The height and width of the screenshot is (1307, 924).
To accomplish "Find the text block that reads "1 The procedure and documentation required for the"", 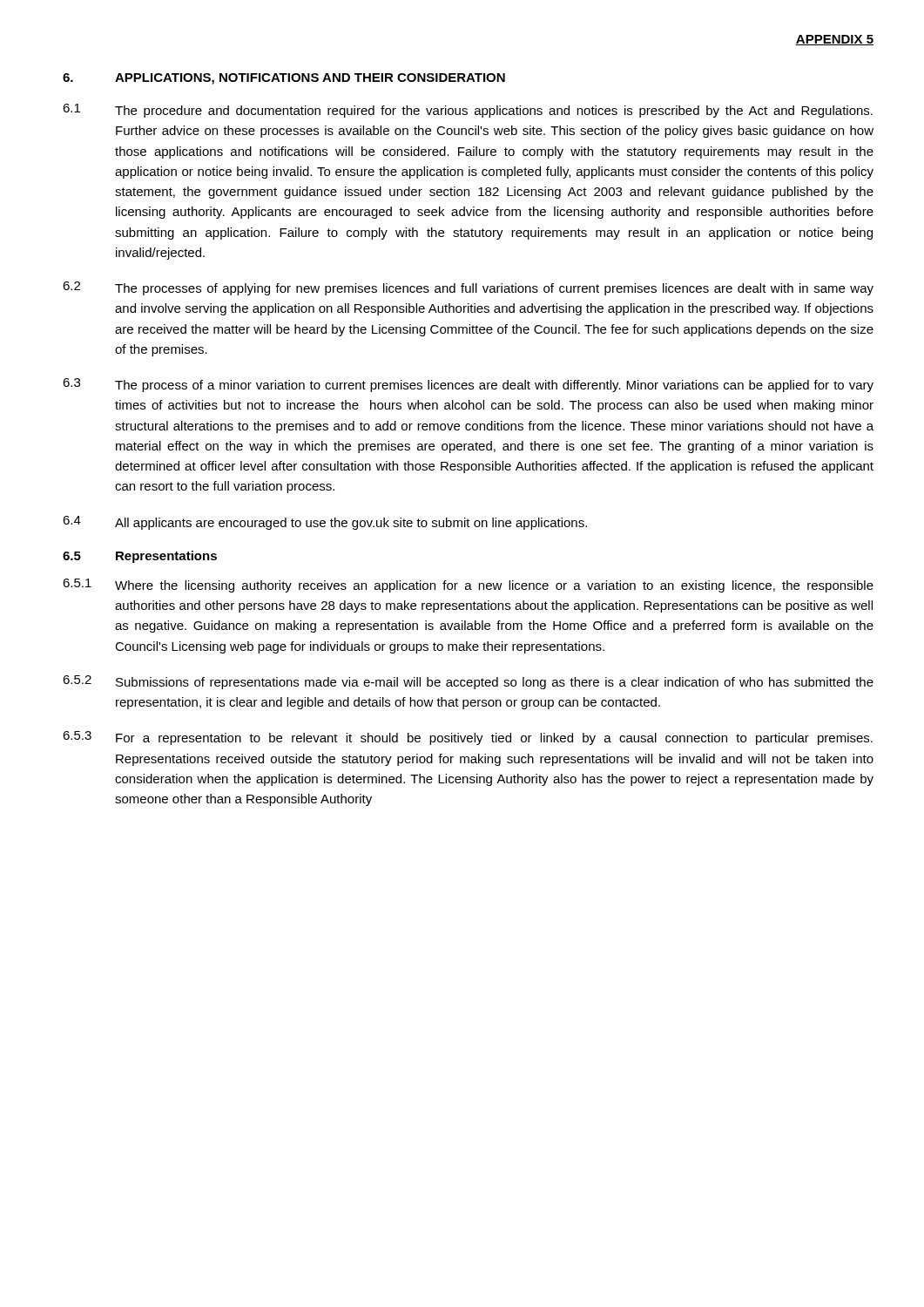I will (x=468, y=181).
